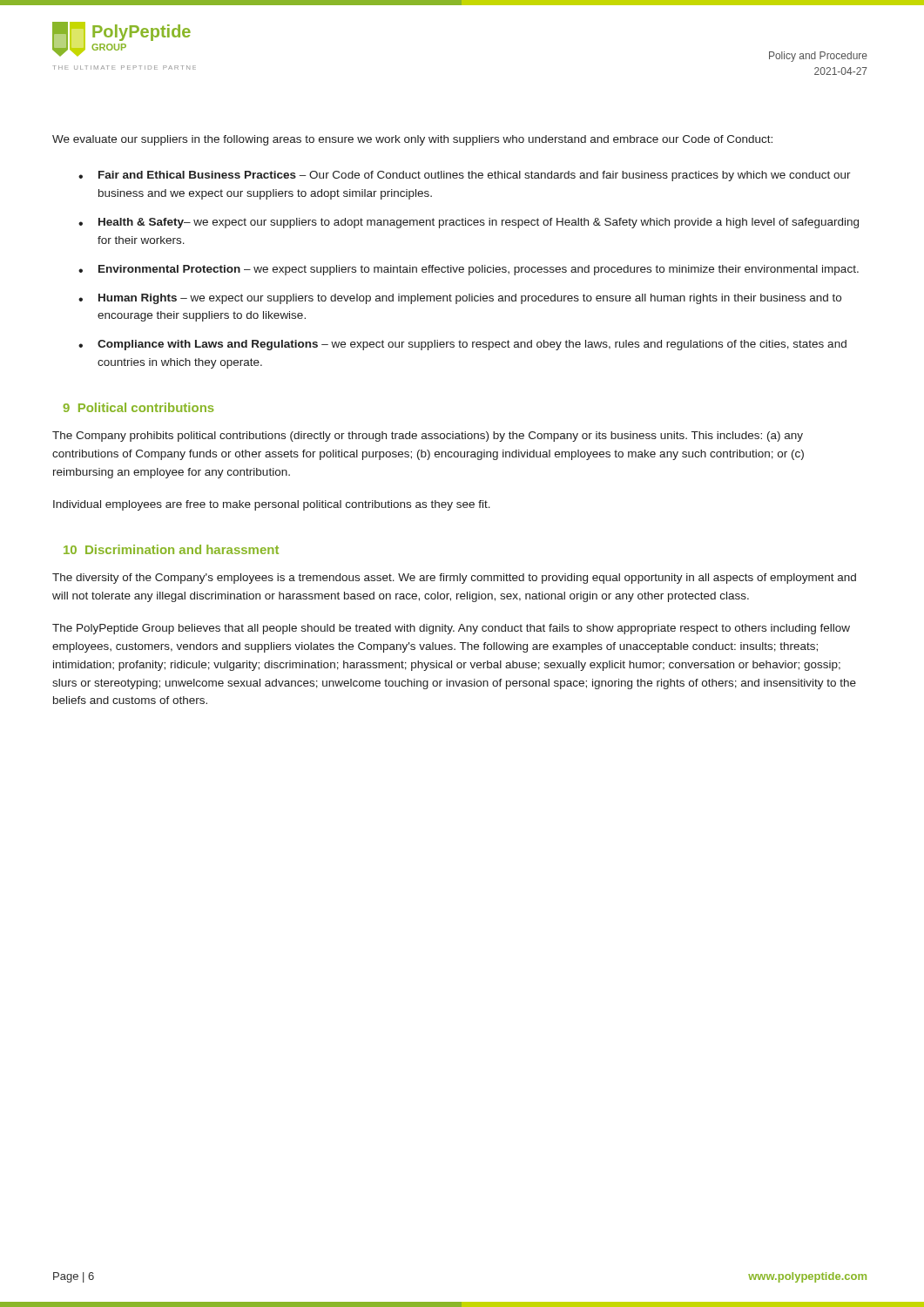Select the list item containing "Fair and Ethical Business"

pyautogui.click(x=474, y=184)
